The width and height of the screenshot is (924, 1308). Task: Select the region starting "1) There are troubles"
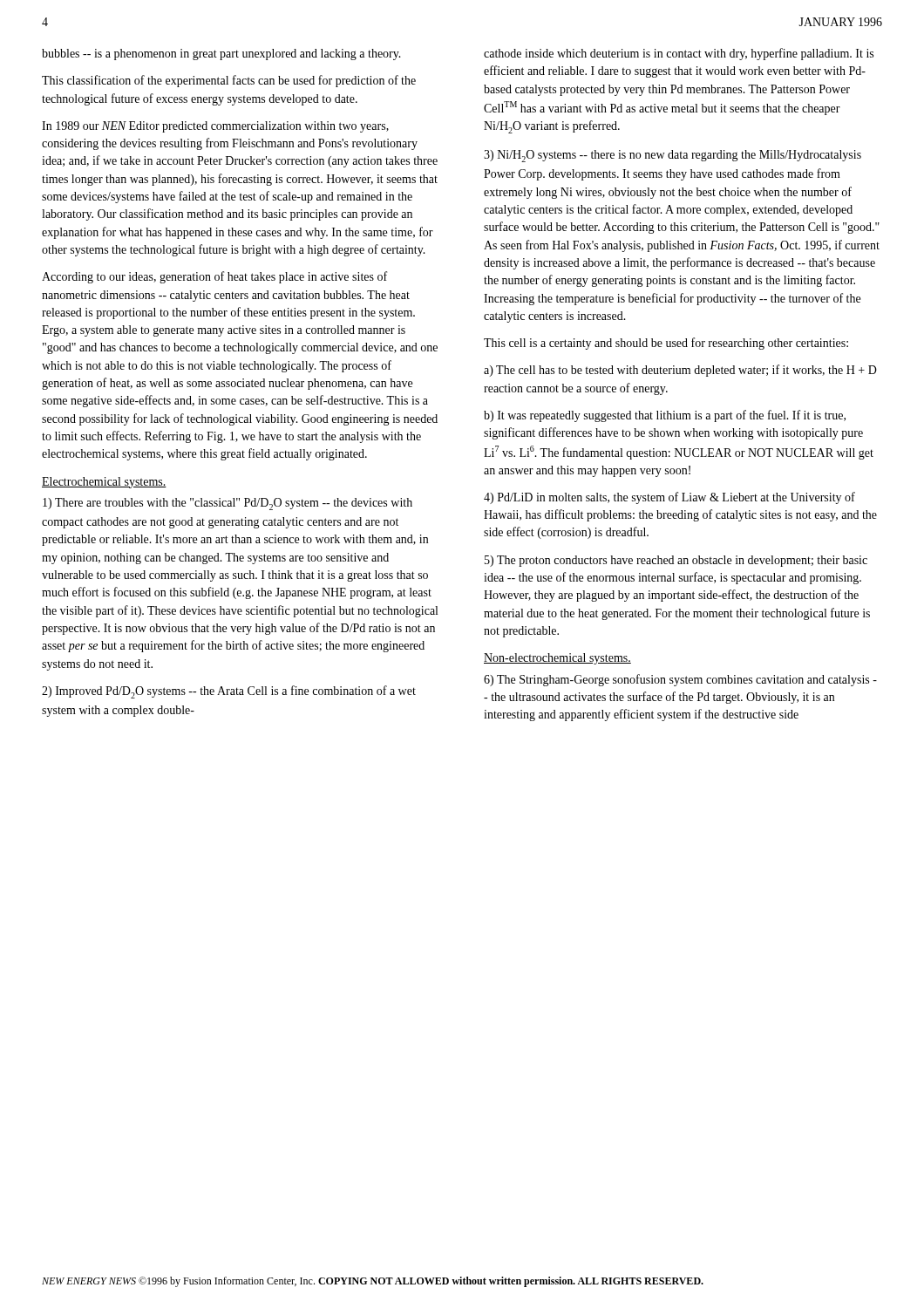click(x=240, y=584)
